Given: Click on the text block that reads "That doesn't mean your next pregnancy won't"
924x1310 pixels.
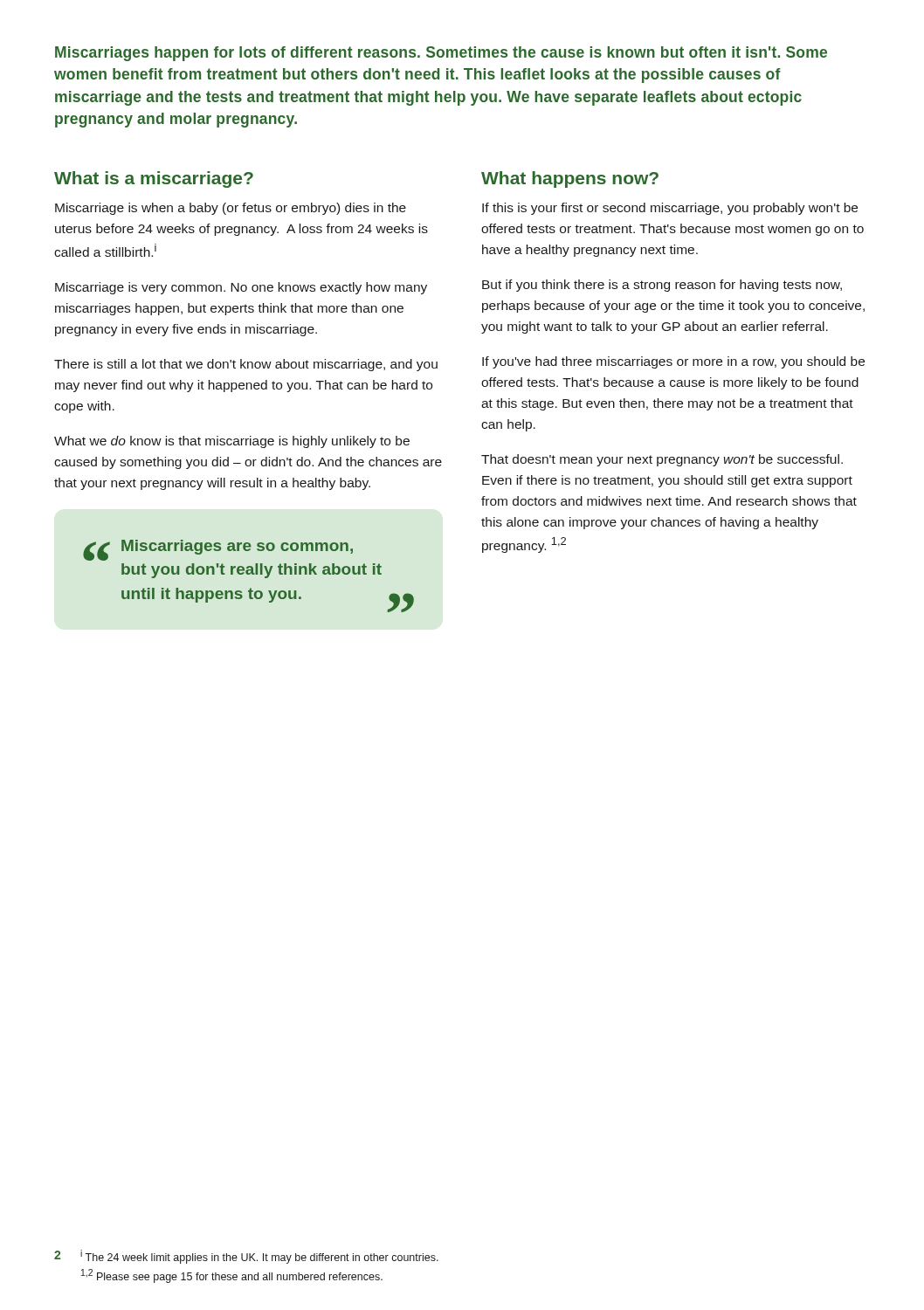Looking at the screenshot, I should (x=669, y=502).
